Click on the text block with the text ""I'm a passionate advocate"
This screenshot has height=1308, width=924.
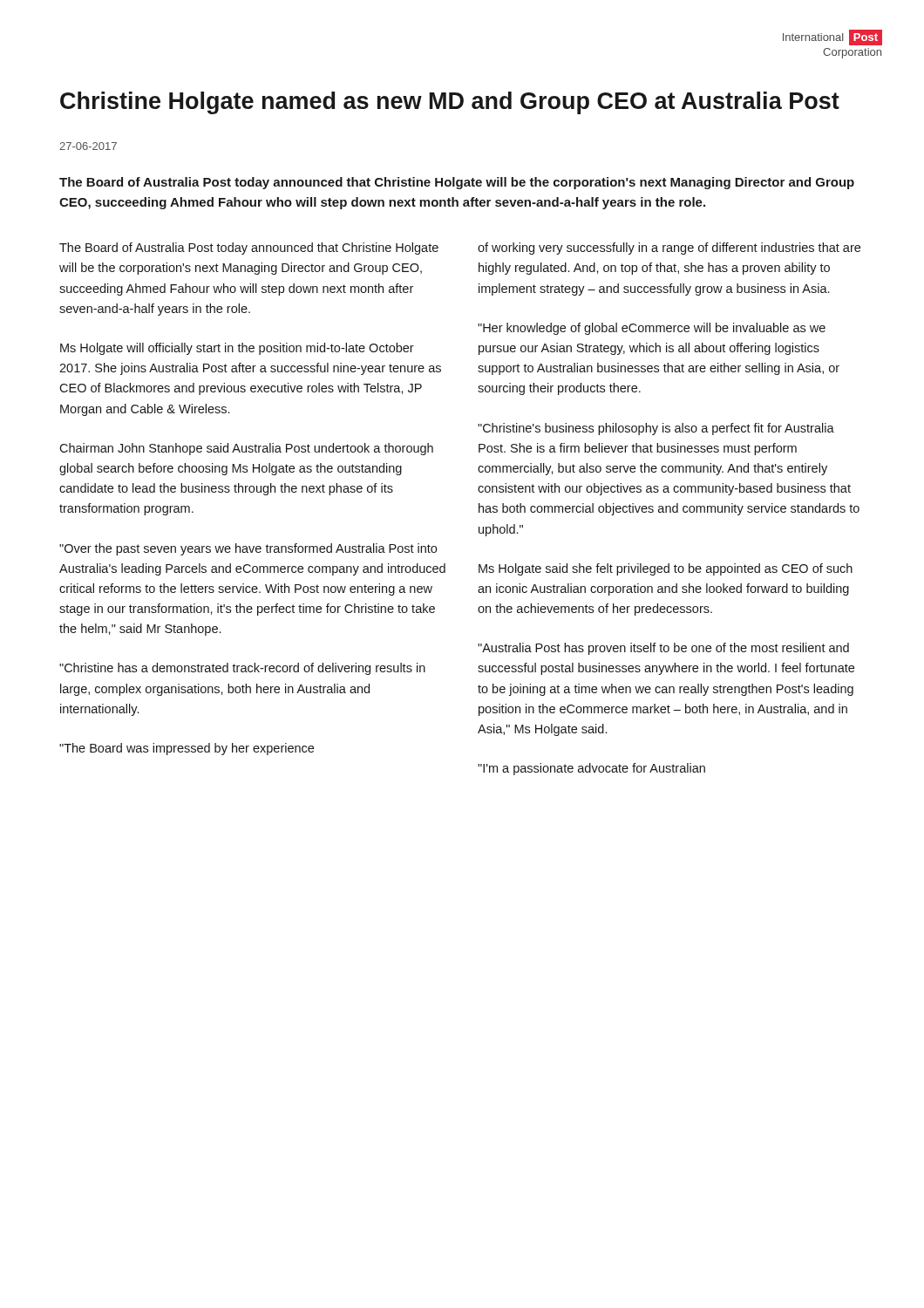[592, 768]
